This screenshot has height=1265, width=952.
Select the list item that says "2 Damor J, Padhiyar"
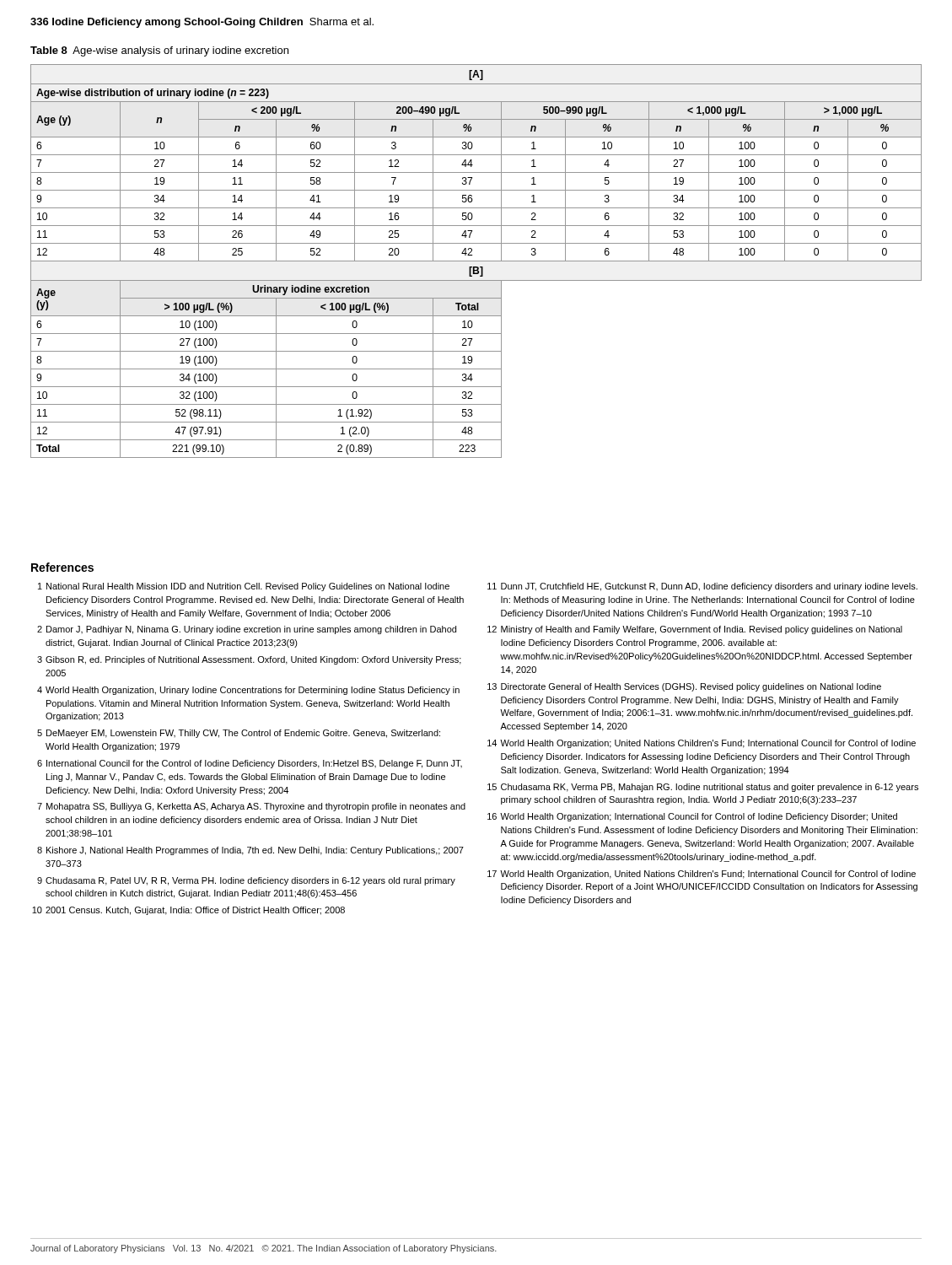tap(249, 637)
